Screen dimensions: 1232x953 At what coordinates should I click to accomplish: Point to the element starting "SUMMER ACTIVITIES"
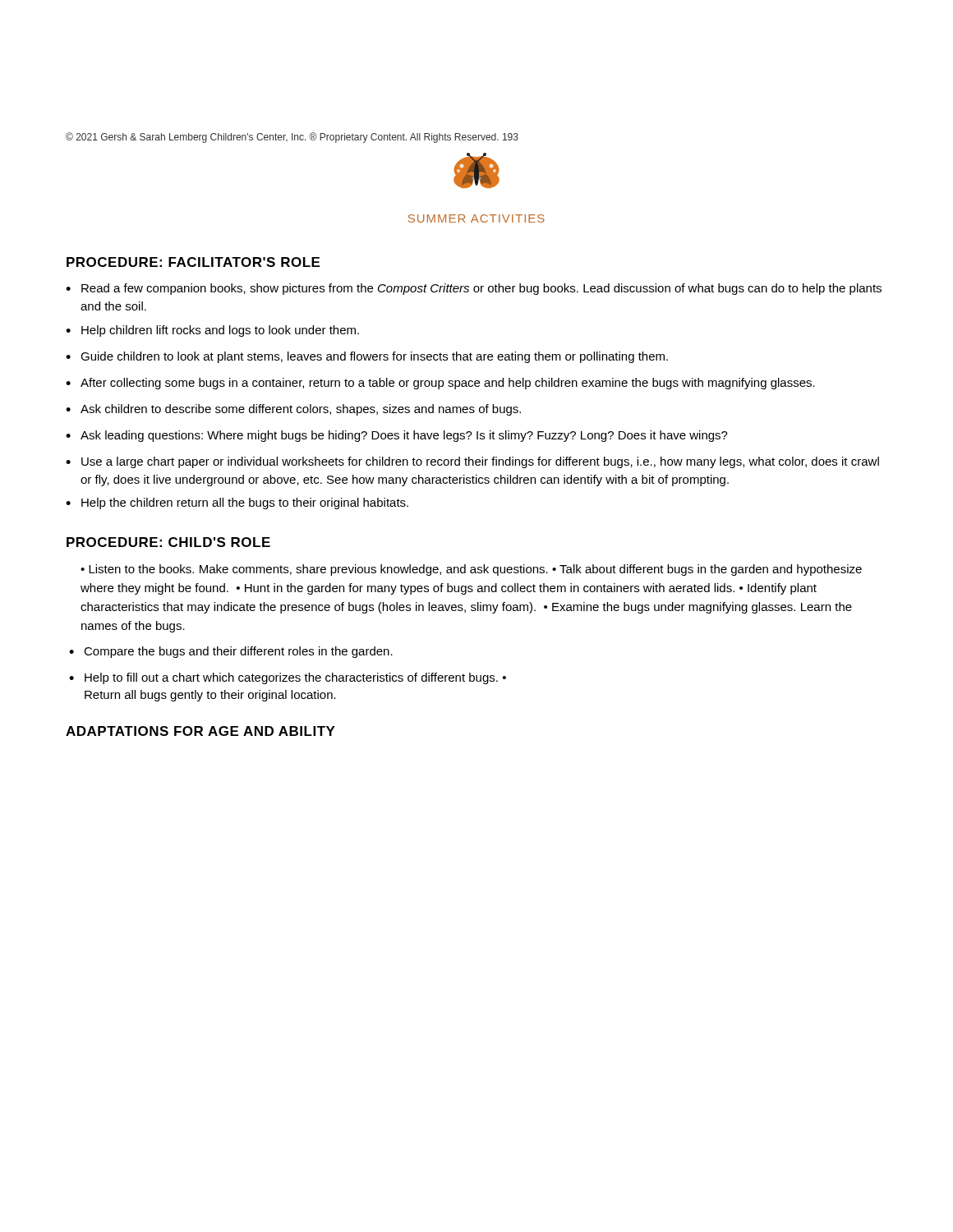(x=476, y=218)
